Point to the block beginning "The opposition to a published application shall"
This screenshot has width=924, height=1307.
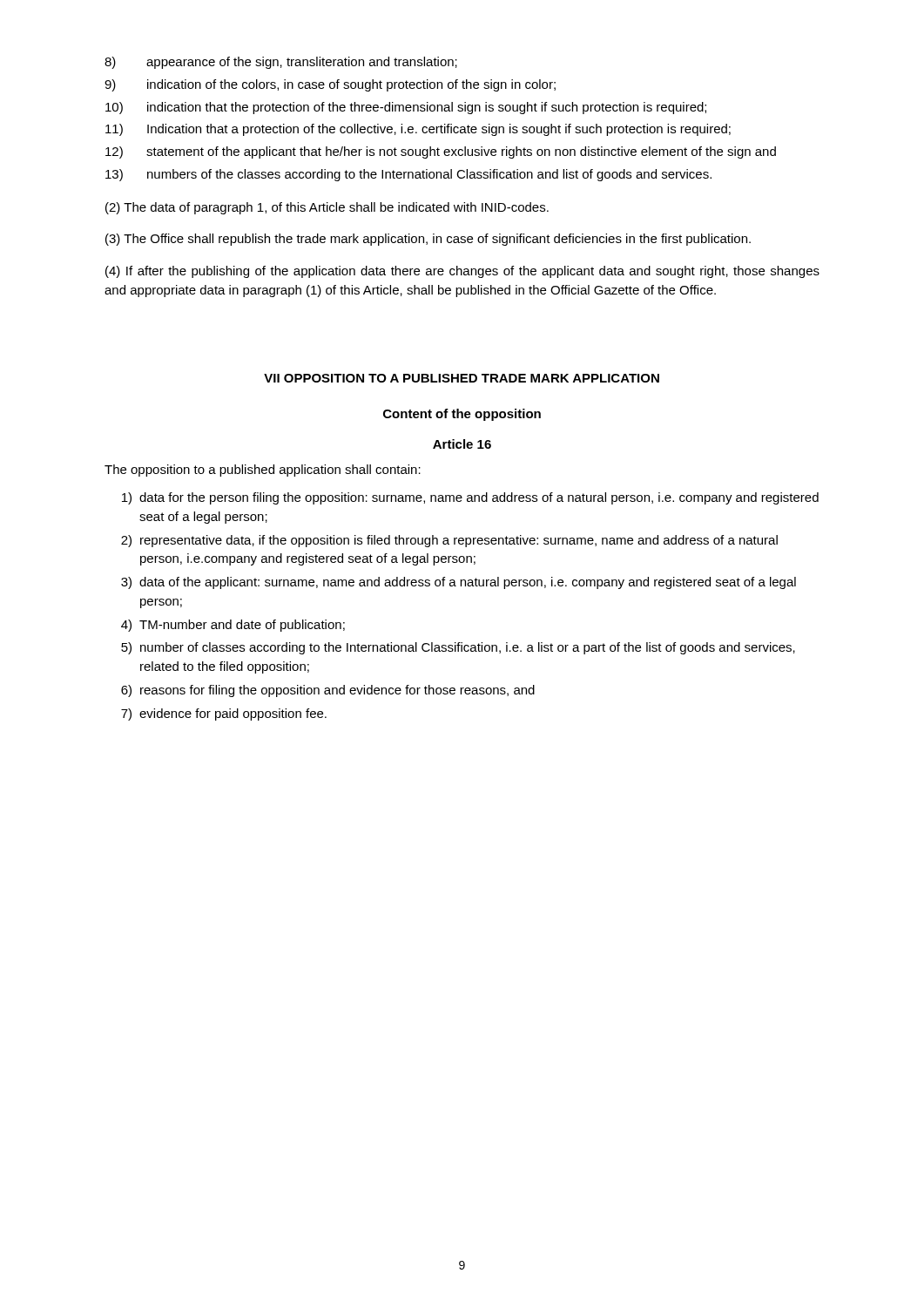pos(263,469)
